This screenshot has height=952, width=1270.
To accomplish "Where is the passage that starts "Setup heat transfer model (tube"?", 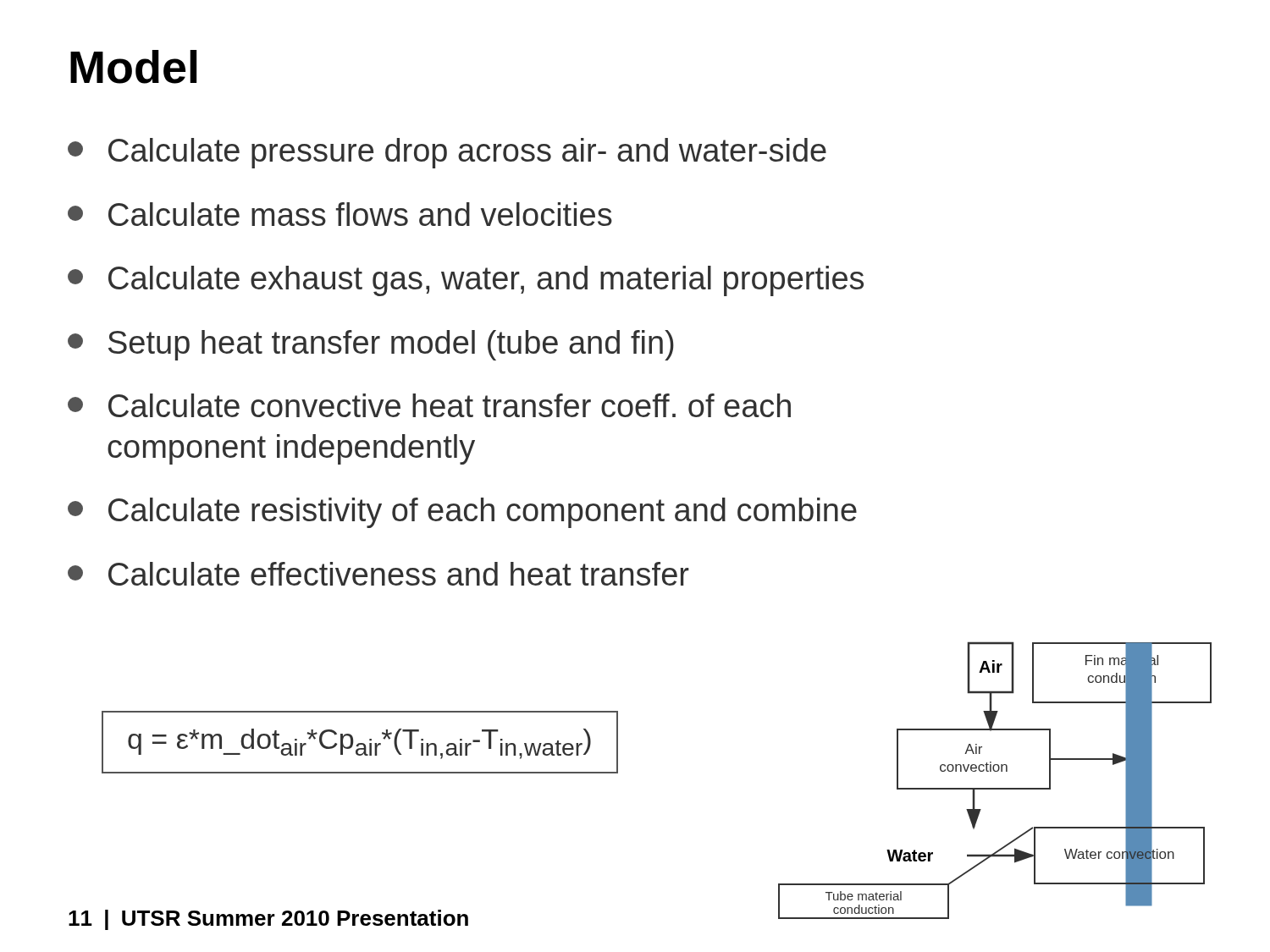I will click(x=618, y=343).
